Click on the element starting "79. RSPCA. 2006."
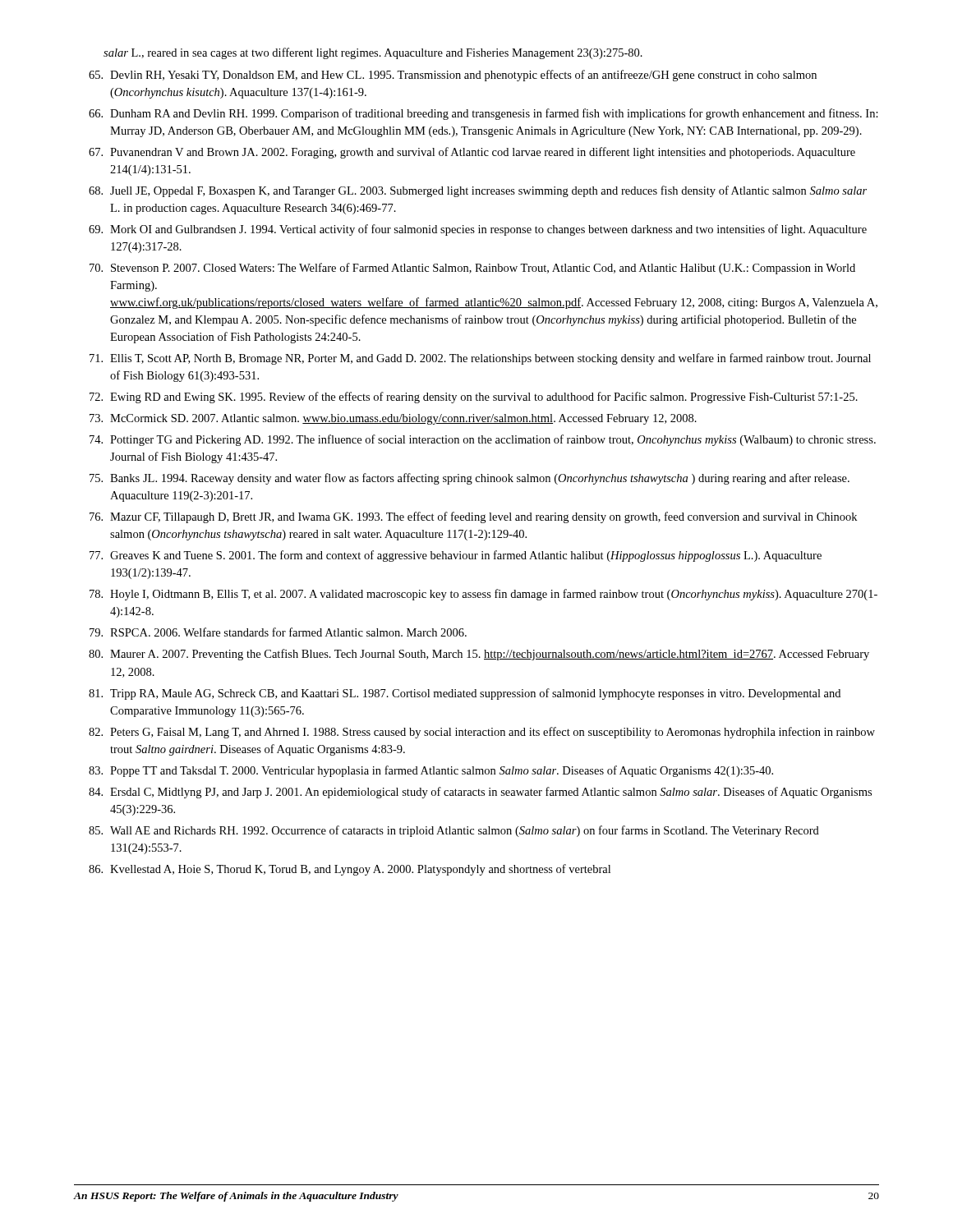This screenshot has width=953, height=1232. point(476,633)
